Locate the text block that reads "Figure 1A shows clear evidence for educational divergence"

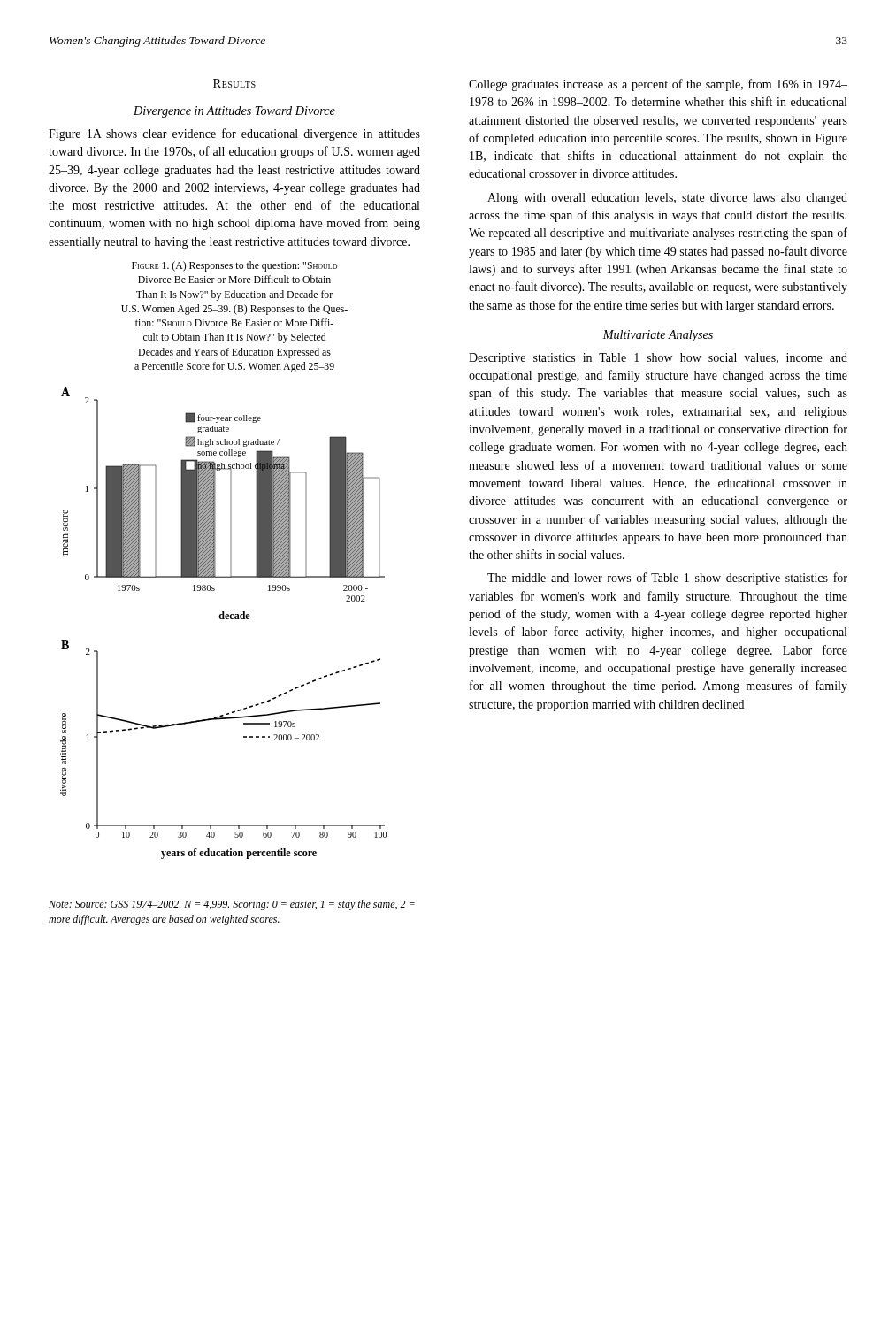click(234, 189)
